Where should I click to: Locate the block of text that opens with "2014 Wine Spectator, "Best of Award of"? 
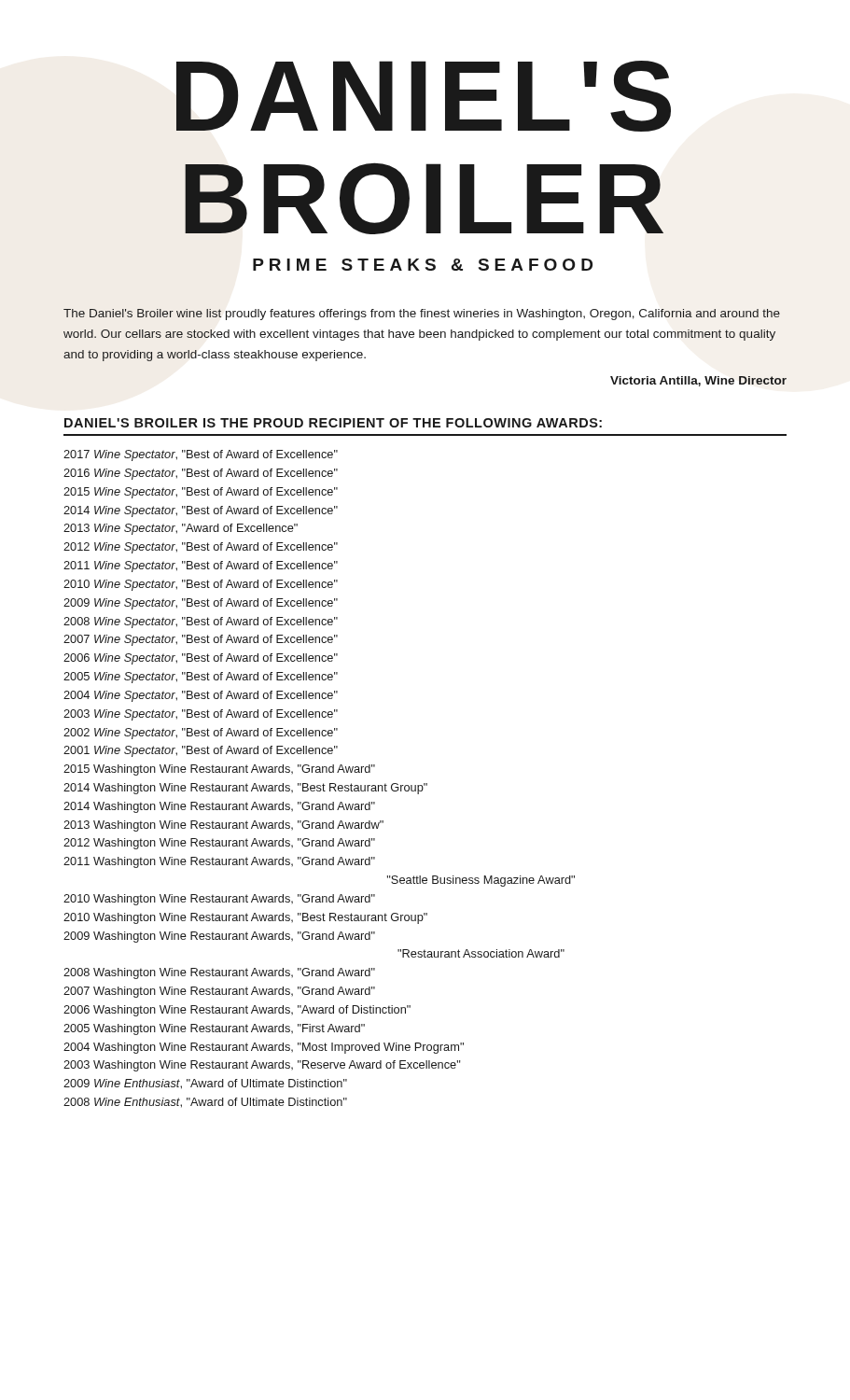click(x=201, y=510)
